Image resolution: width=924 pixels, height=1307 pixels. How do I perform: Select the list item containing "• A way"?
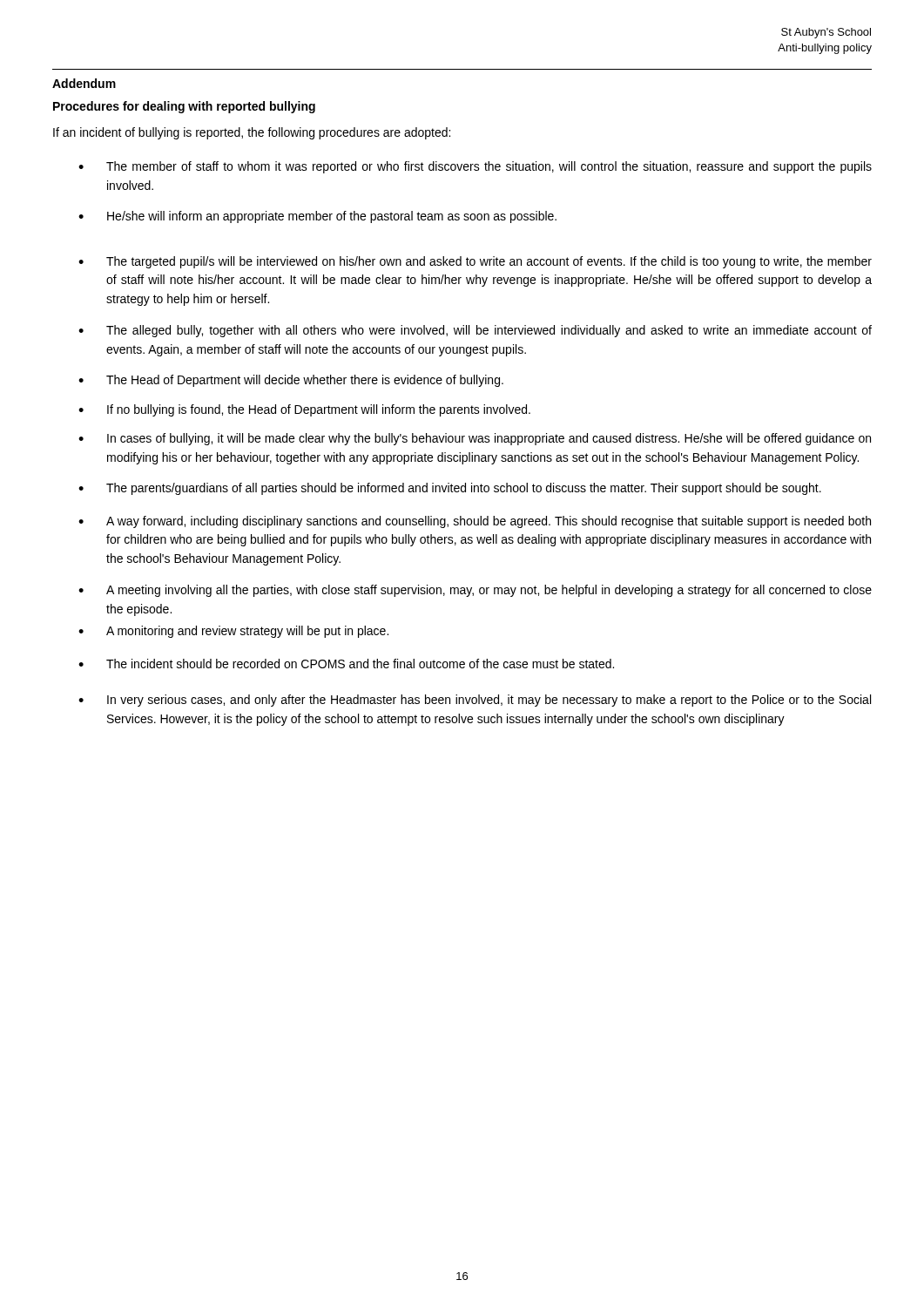475,540
